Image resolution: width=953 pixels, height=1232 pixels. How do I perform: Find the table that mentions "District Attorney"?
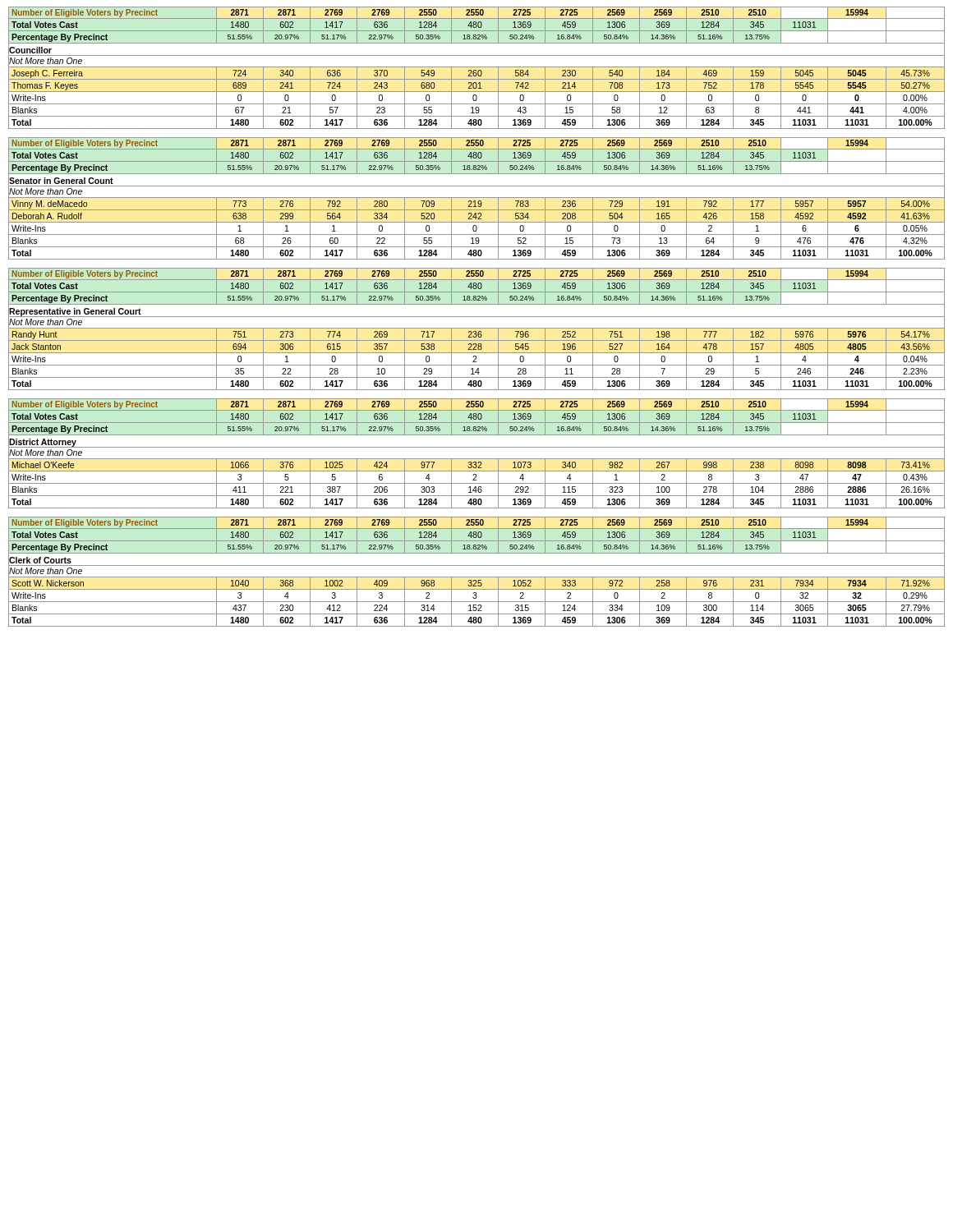[x=476, y=453]
